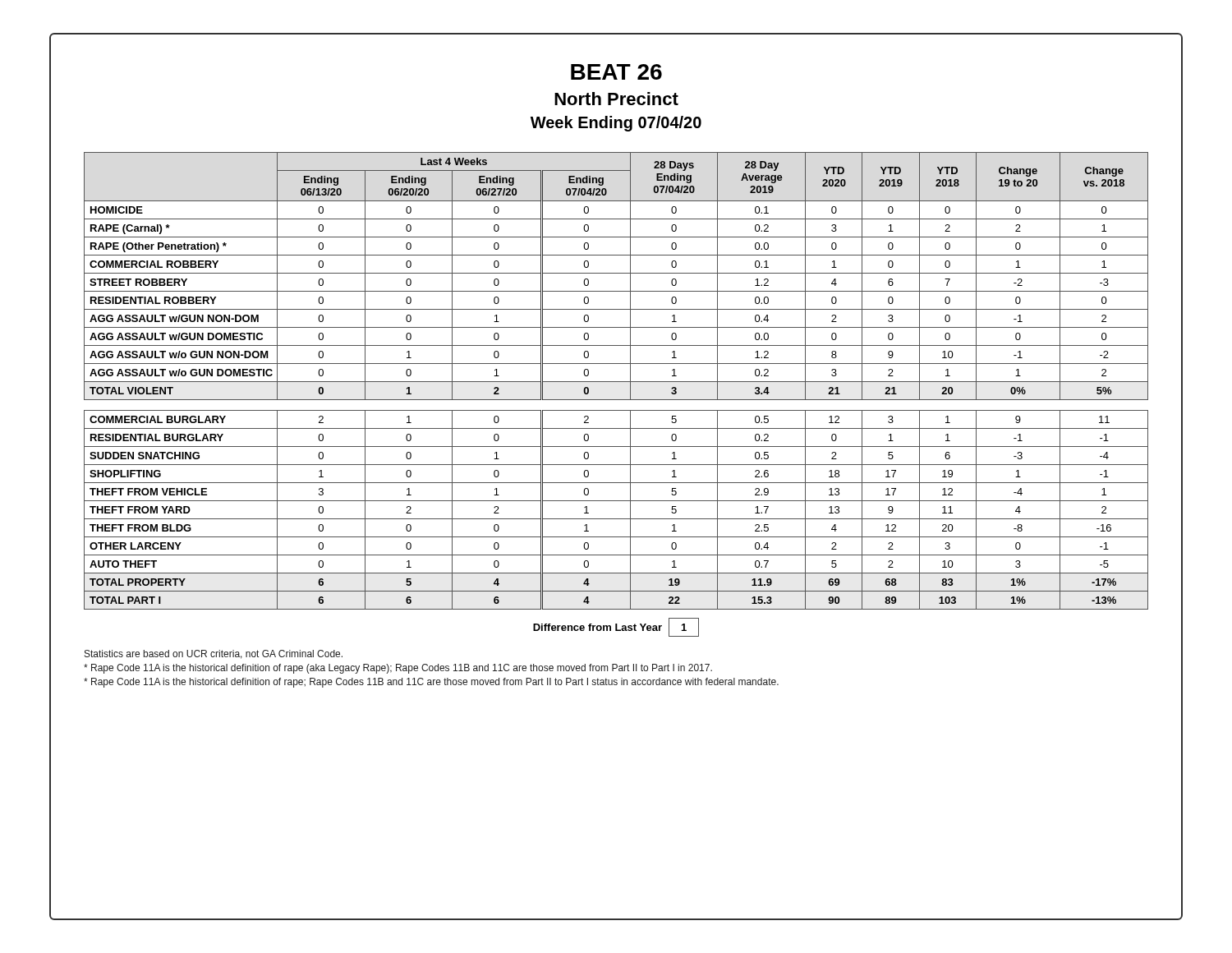This screenshot has width=1232, height=953.
Task: Find the text block starting "Statistics are based on UCR criteria, not GA"
Action: pyautogui.click(x=616, y=668)
